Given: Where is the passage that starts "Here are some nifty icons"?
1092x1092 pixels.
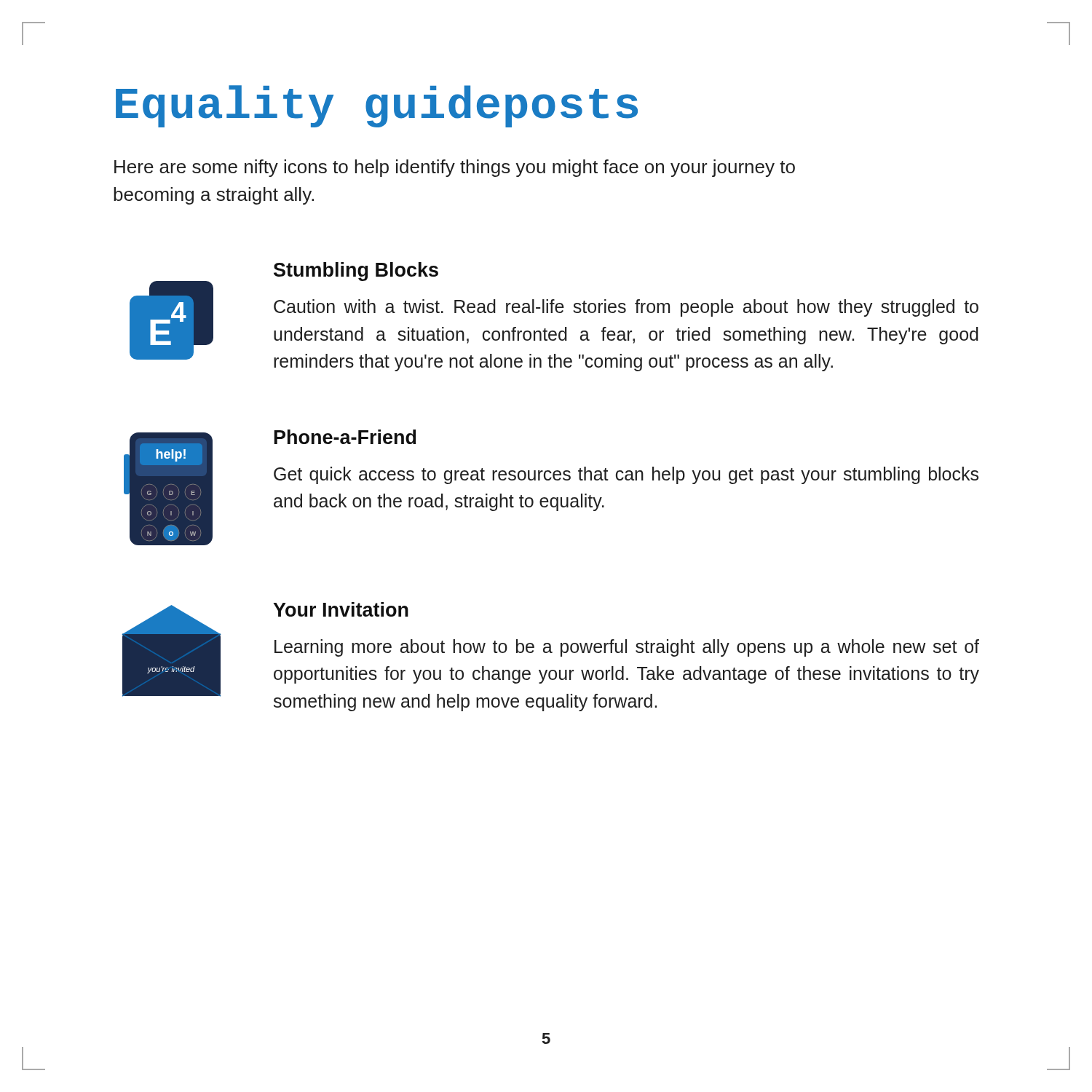Looking at the screenshot, I should pos(462,181).
